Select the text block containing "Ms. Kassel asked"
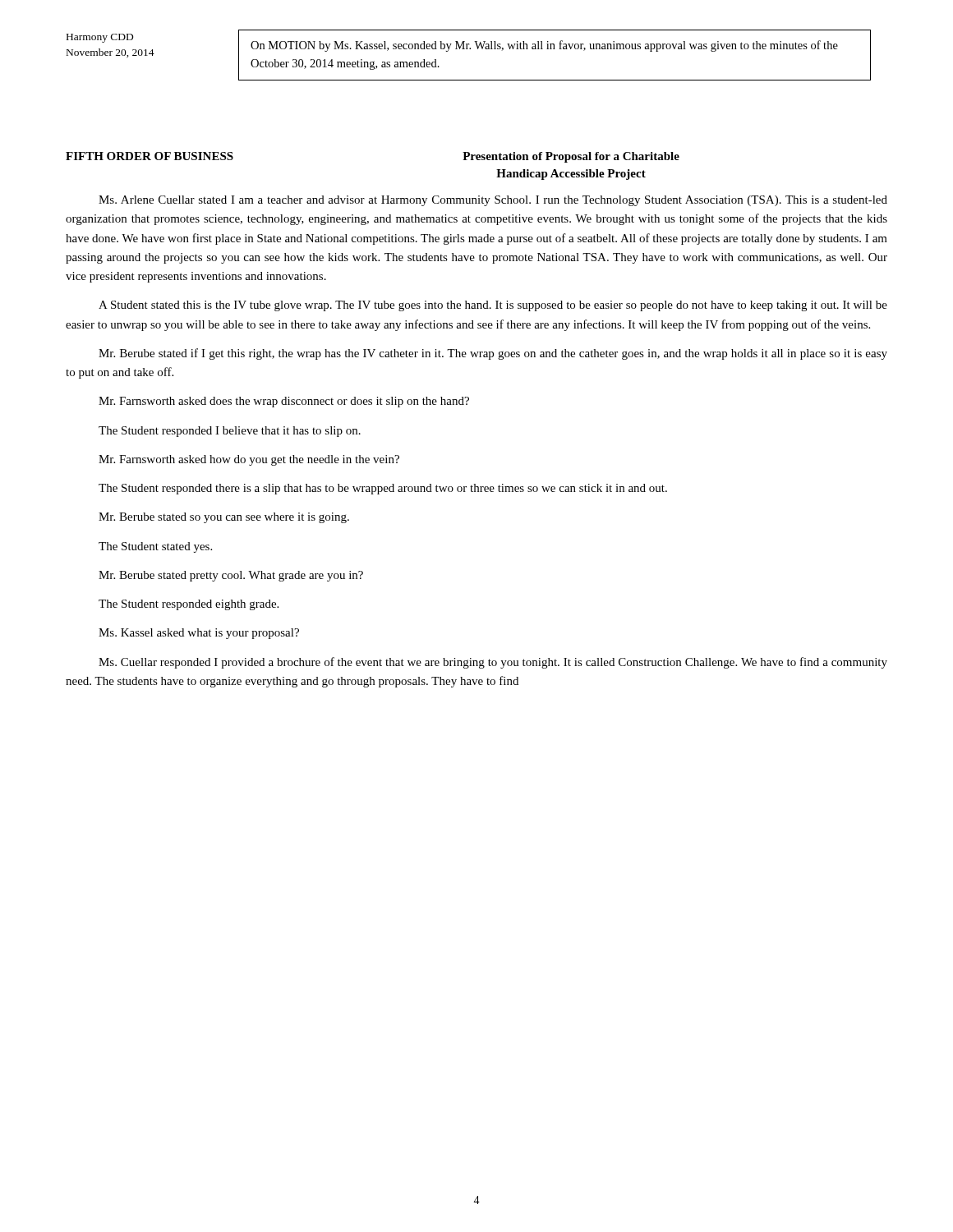This screenshot has width=953, height=1232. [x=199, y=634]
